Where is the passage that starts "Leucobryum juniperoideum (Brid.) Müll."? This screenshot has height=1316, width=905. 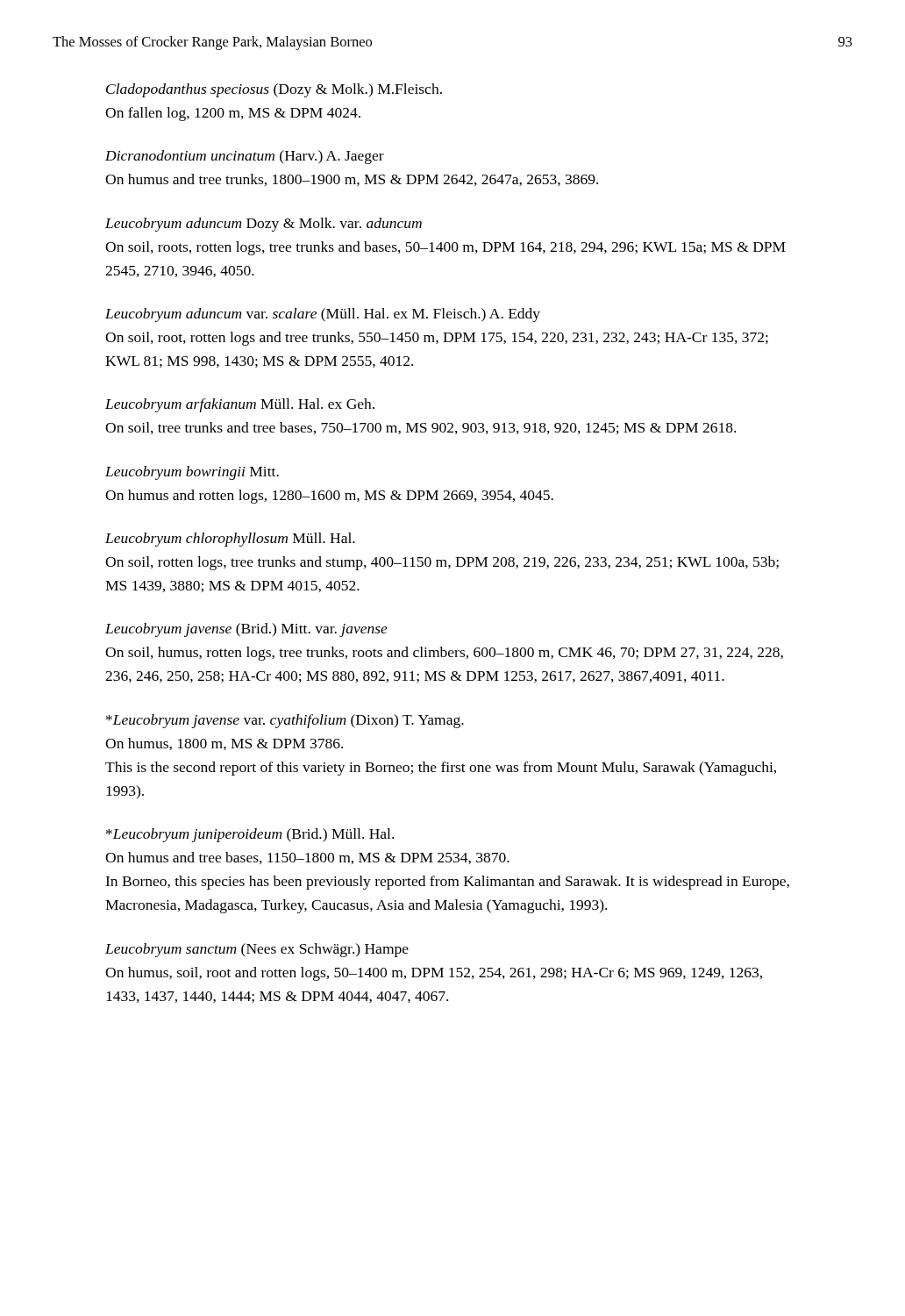[452, 870]
